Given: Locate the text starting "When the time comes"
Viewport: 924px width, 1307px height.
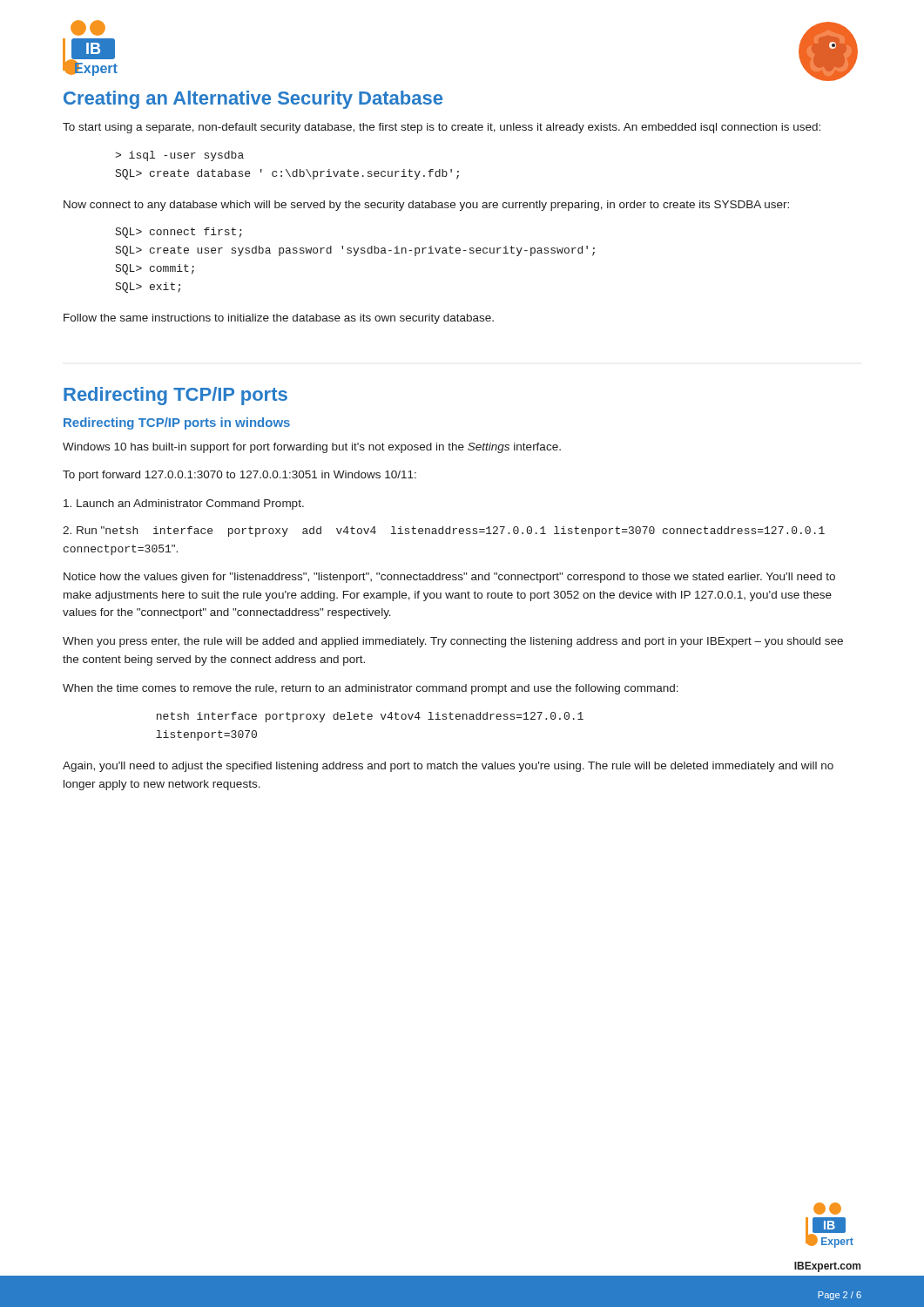Looking at the screenshot, I should (371, 688).
